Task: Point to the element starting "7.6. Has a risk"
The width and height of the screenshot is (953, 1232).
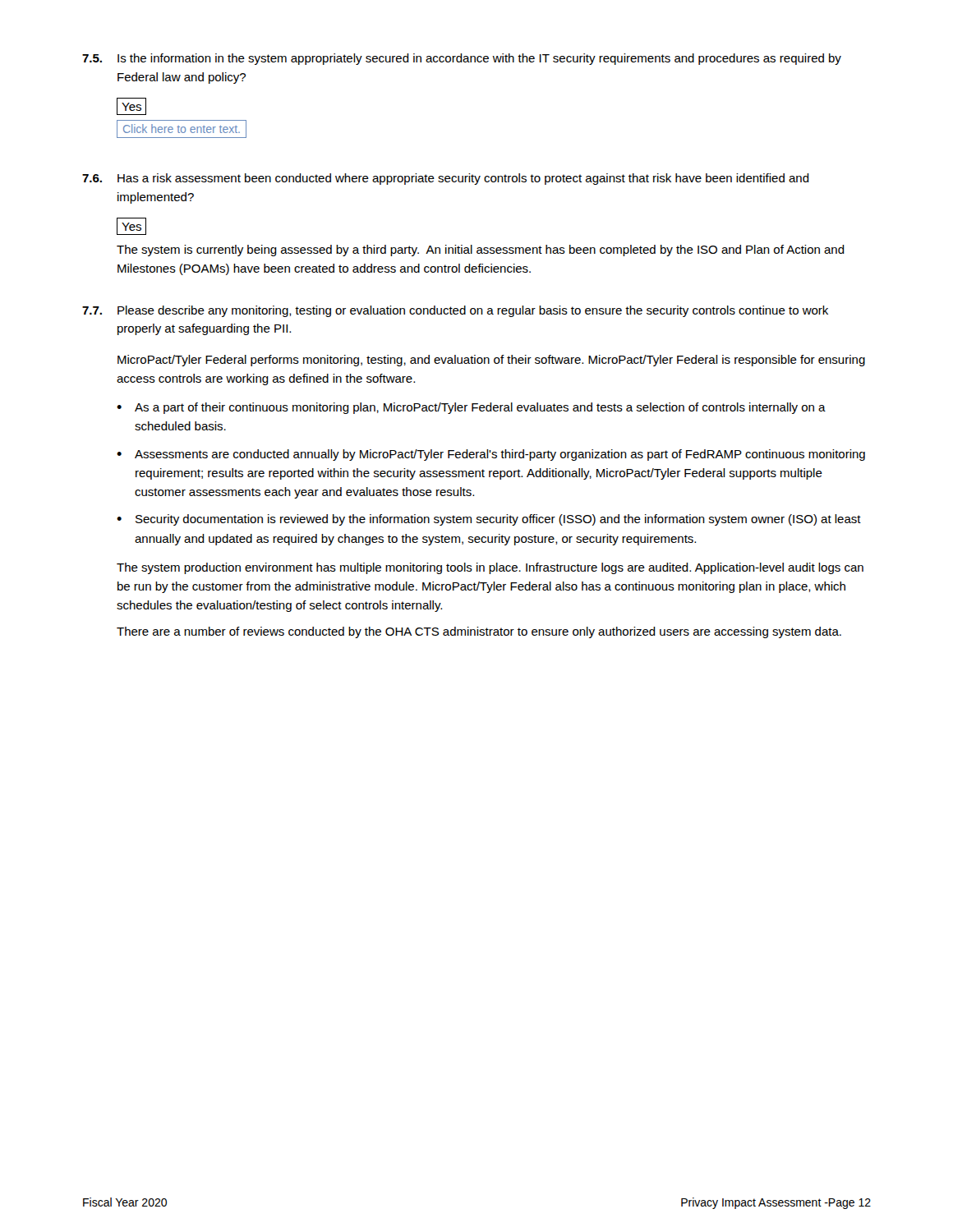Action: (446, 179)
